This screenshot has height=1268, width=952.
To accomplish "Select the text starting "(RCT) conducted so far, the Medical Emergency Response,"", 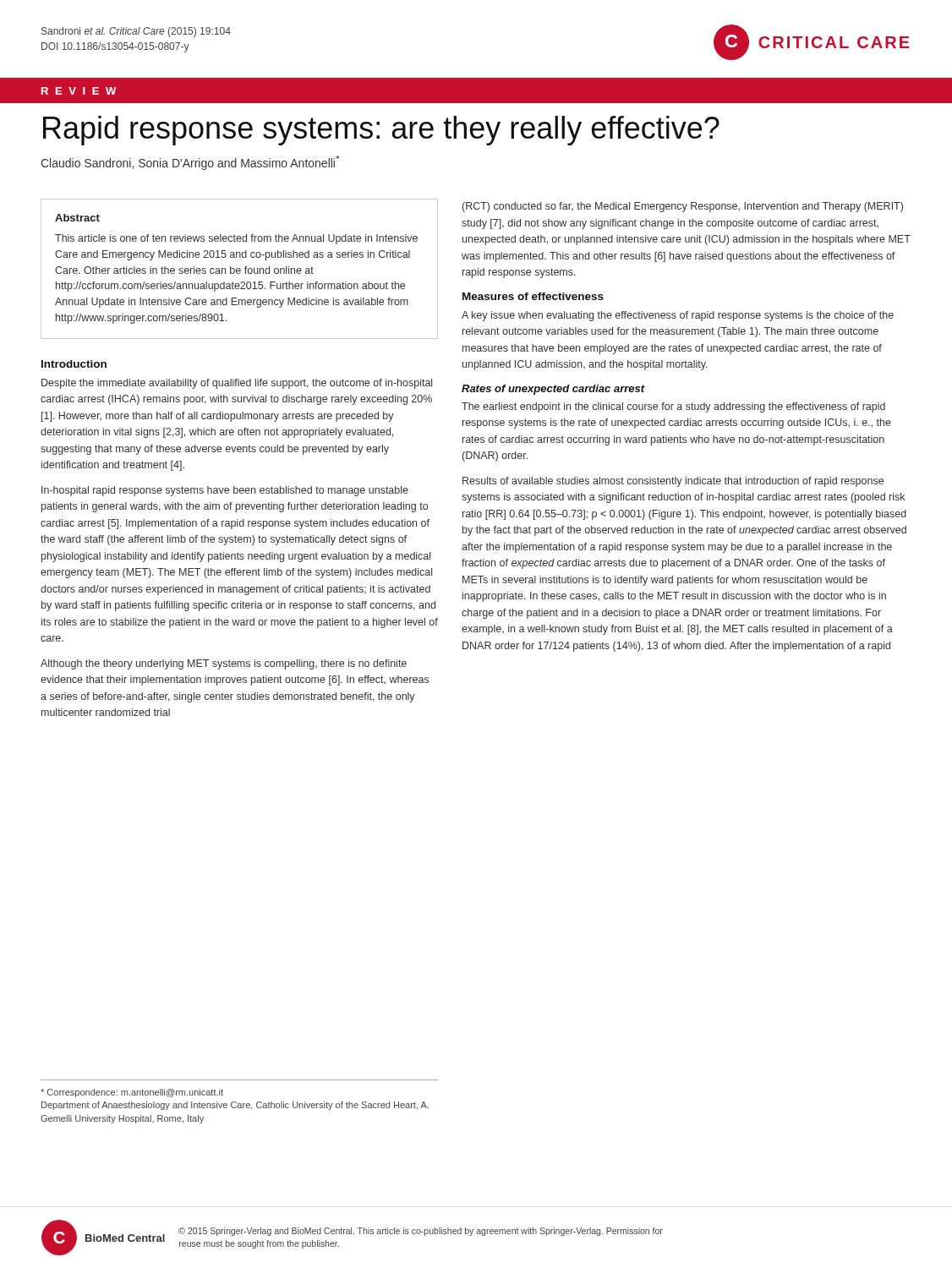I will pos(686,239).
